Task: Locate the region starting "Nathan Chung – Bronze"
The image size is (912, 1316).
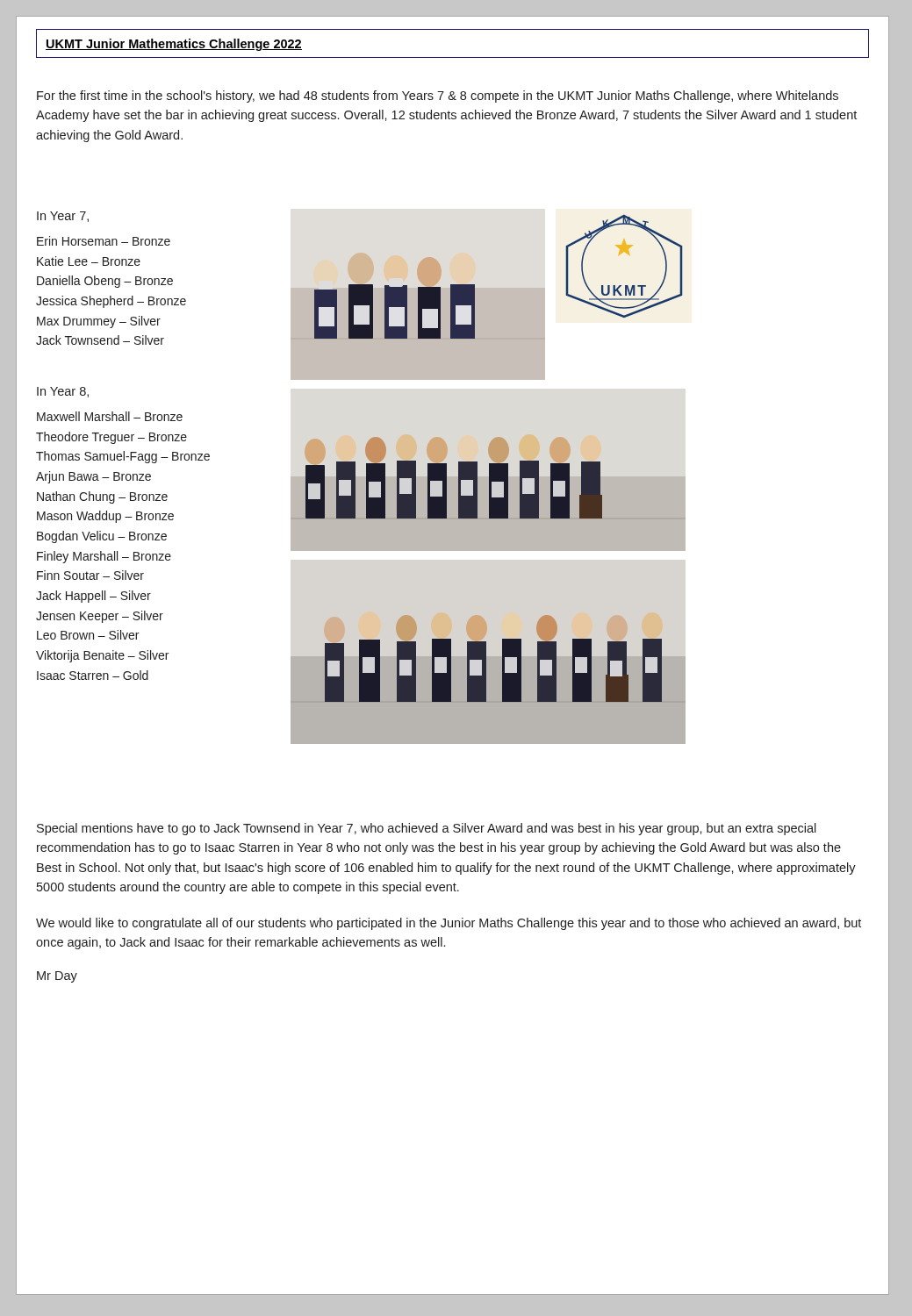Action: (102, 496)
